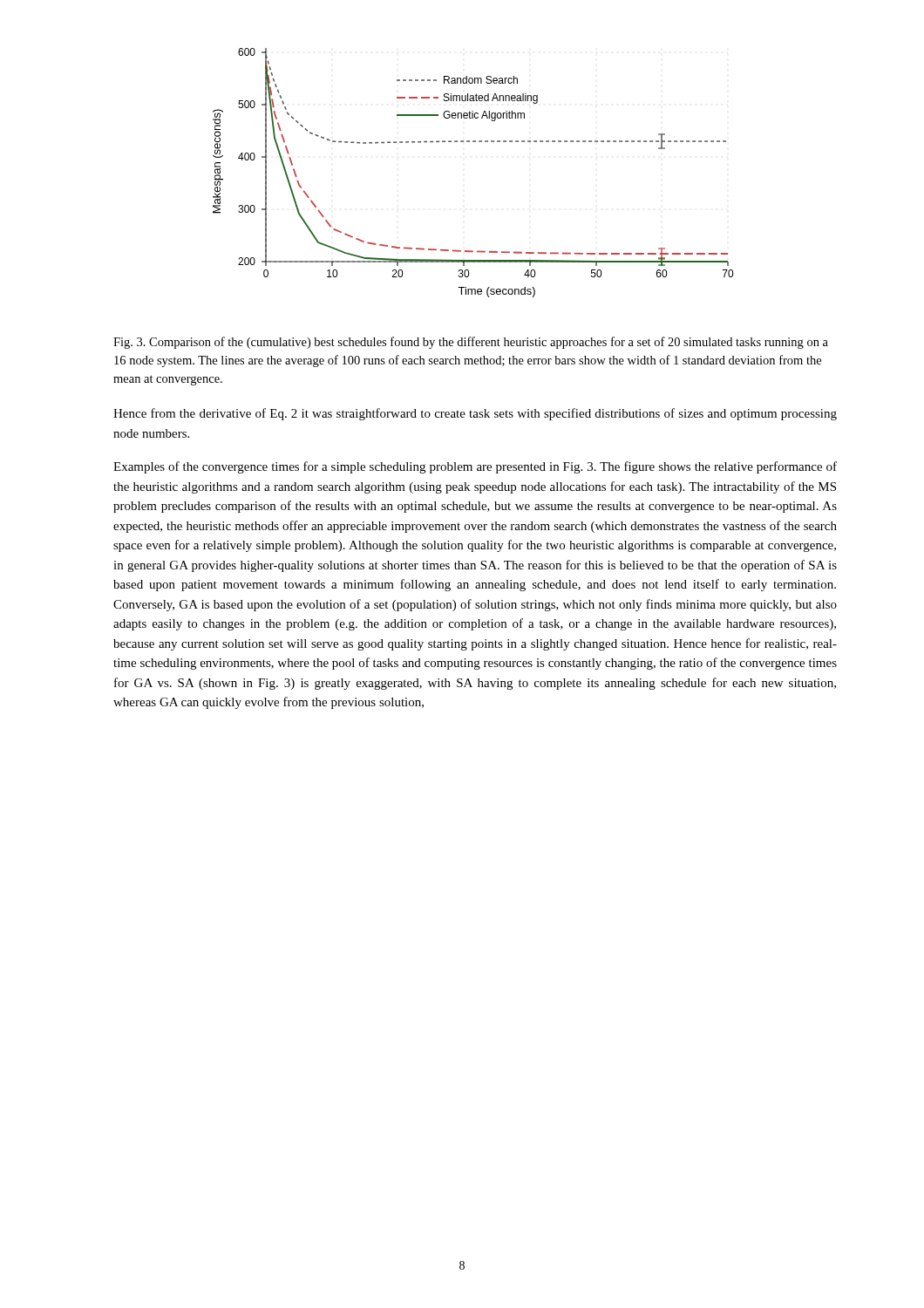The width and height of the screenshot is (924, 1308).
Task: Click the passage that begins "Examples of the convergence"
Action: click(x=475, y=584)
